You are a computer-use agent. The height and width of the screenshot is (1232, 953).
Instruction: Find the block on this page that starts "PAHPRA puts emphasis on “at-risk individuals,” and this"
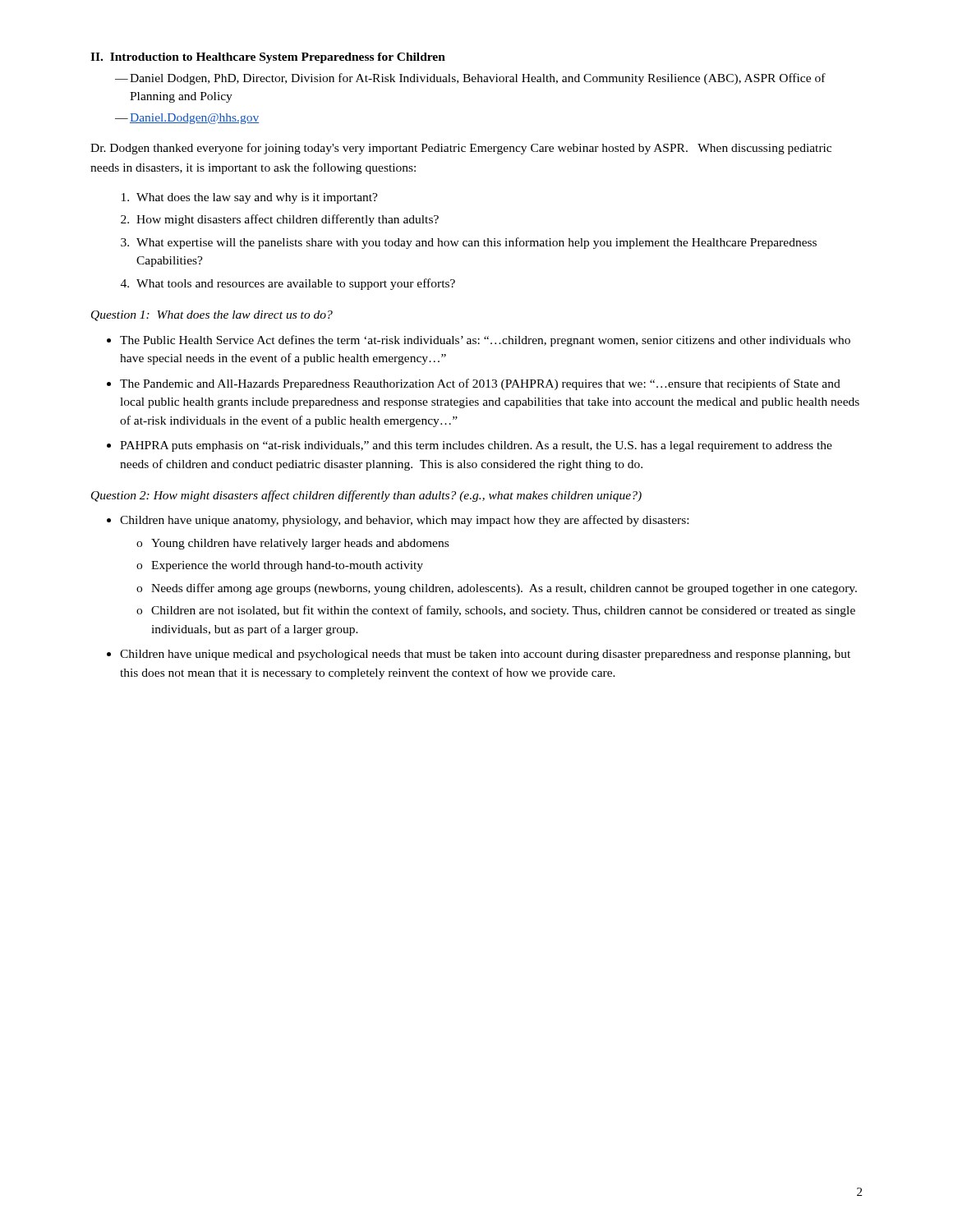pyautogui.click(x=476, y=454)
